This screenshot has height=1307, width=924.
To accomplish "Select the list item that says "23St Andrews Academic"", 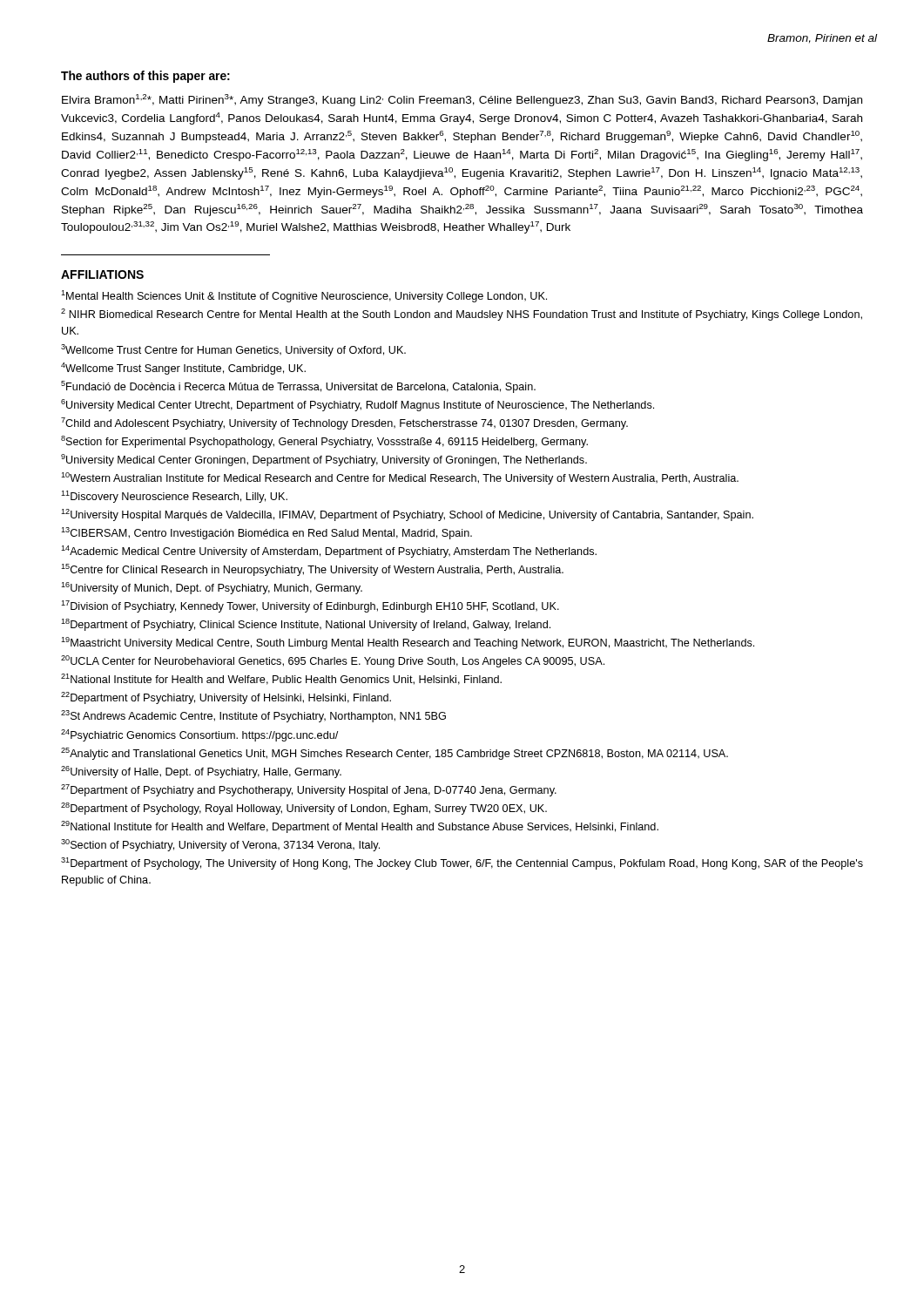I will click(x=254, y=716).
